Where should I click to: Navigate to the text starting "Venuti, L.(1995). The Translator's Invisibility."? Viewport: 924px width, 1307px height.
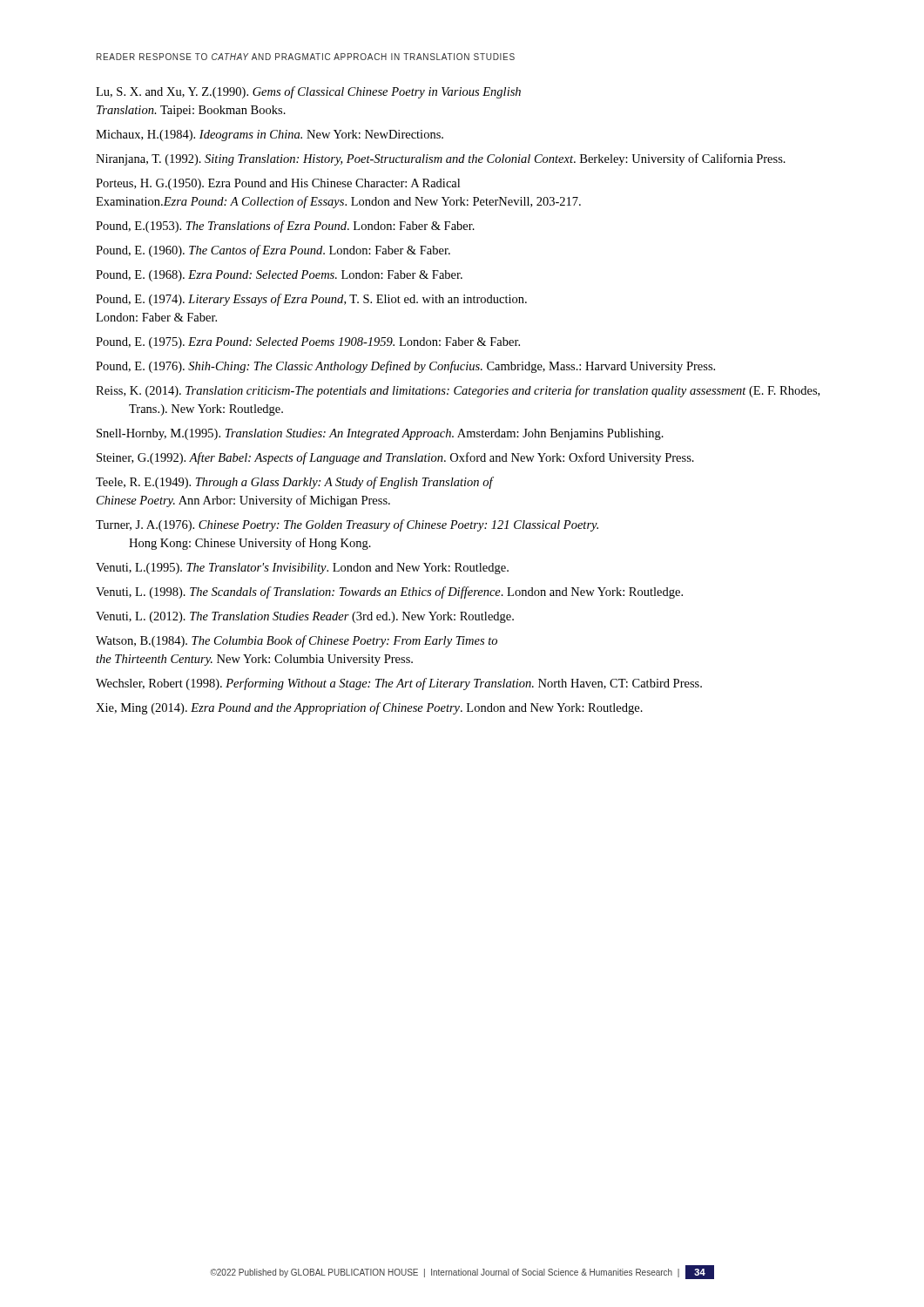(303, 568)
